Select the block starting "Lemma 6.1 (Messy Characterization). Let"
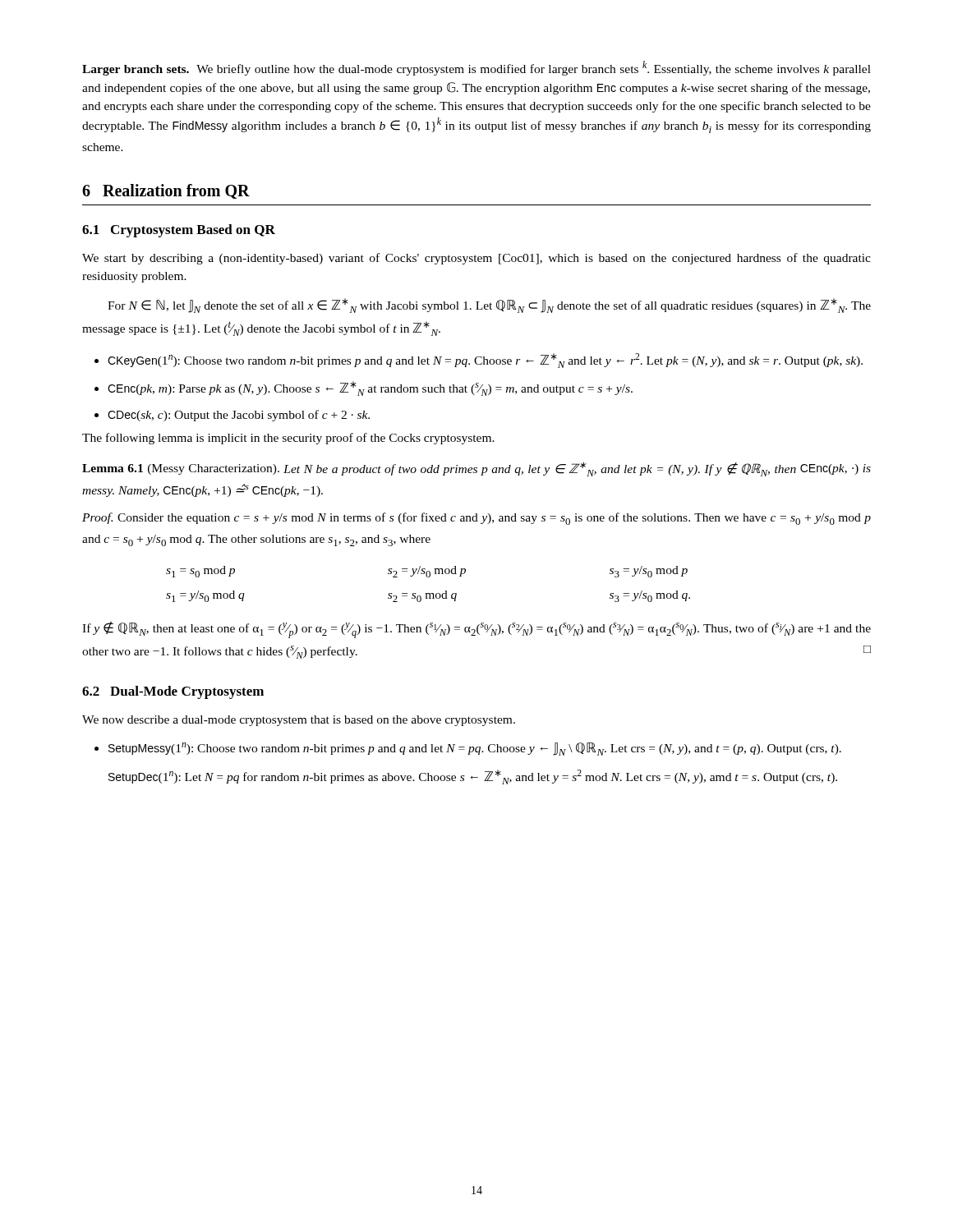The height and width of the screenshot is (1232, 953). 476,478
